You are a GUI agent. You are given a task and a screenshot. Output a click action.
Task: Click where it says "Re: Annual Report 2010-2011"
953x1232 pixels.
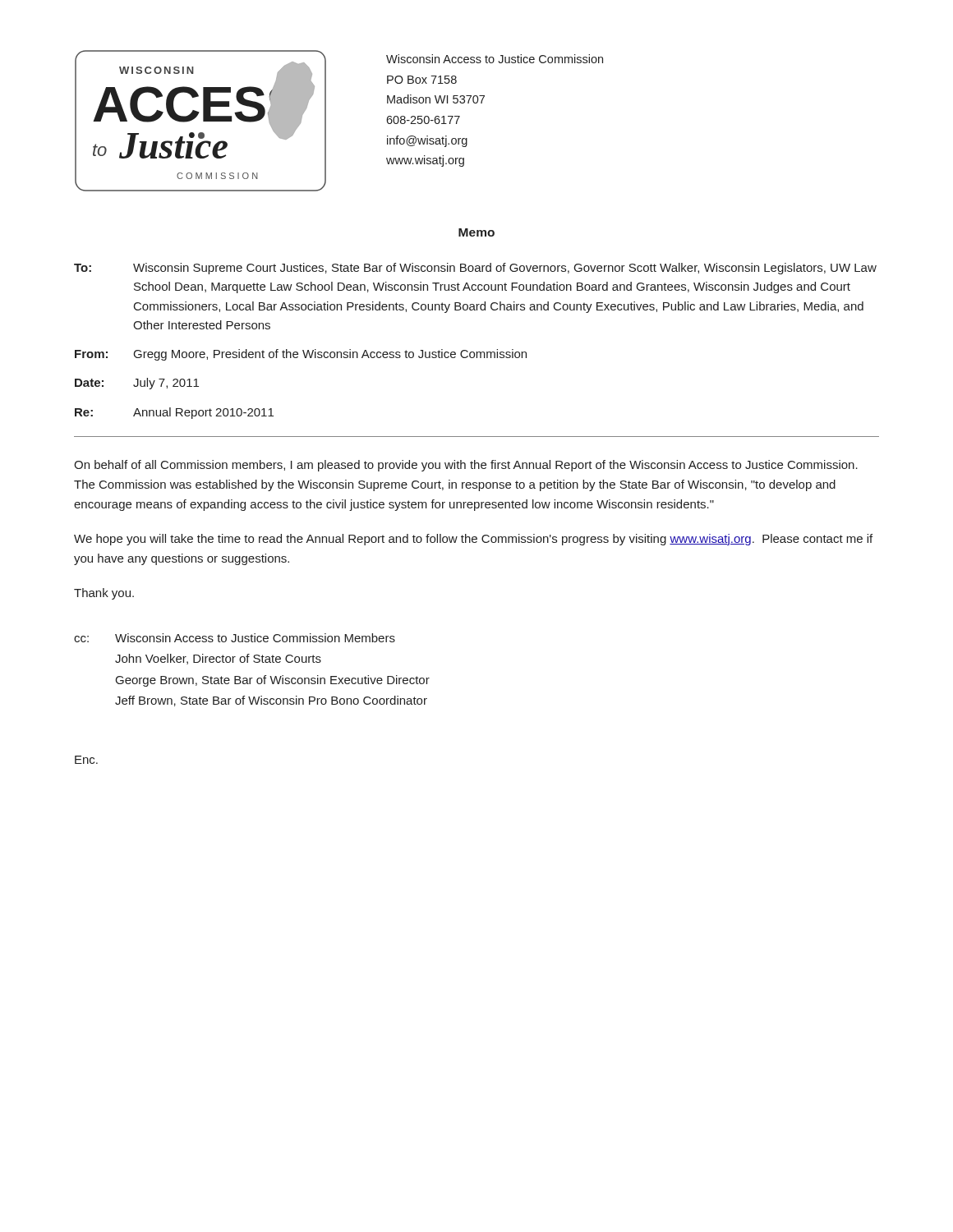tap(174, 413)
